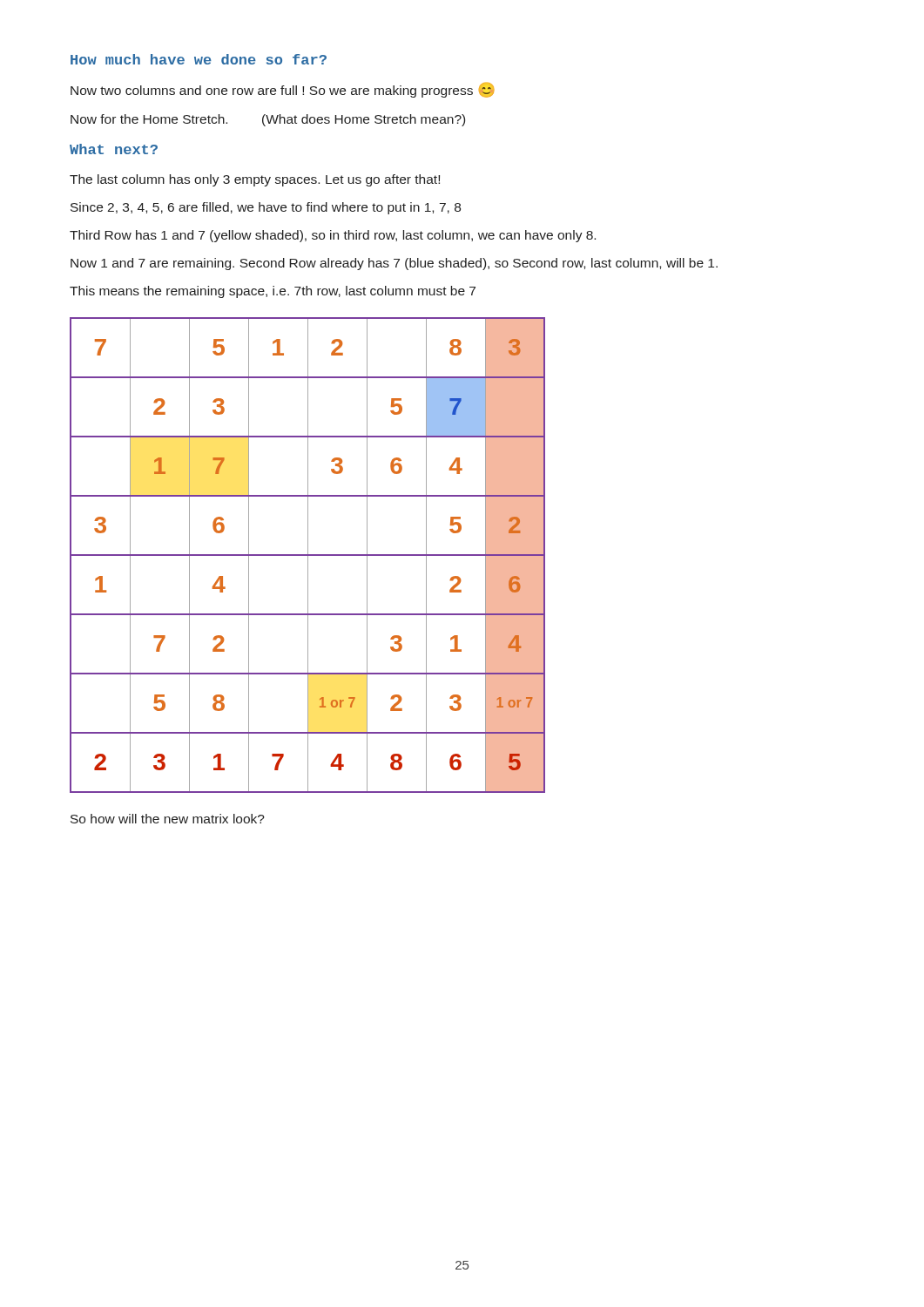
Task: Find the text block that reads "The last column"
Action: (255, 179)
